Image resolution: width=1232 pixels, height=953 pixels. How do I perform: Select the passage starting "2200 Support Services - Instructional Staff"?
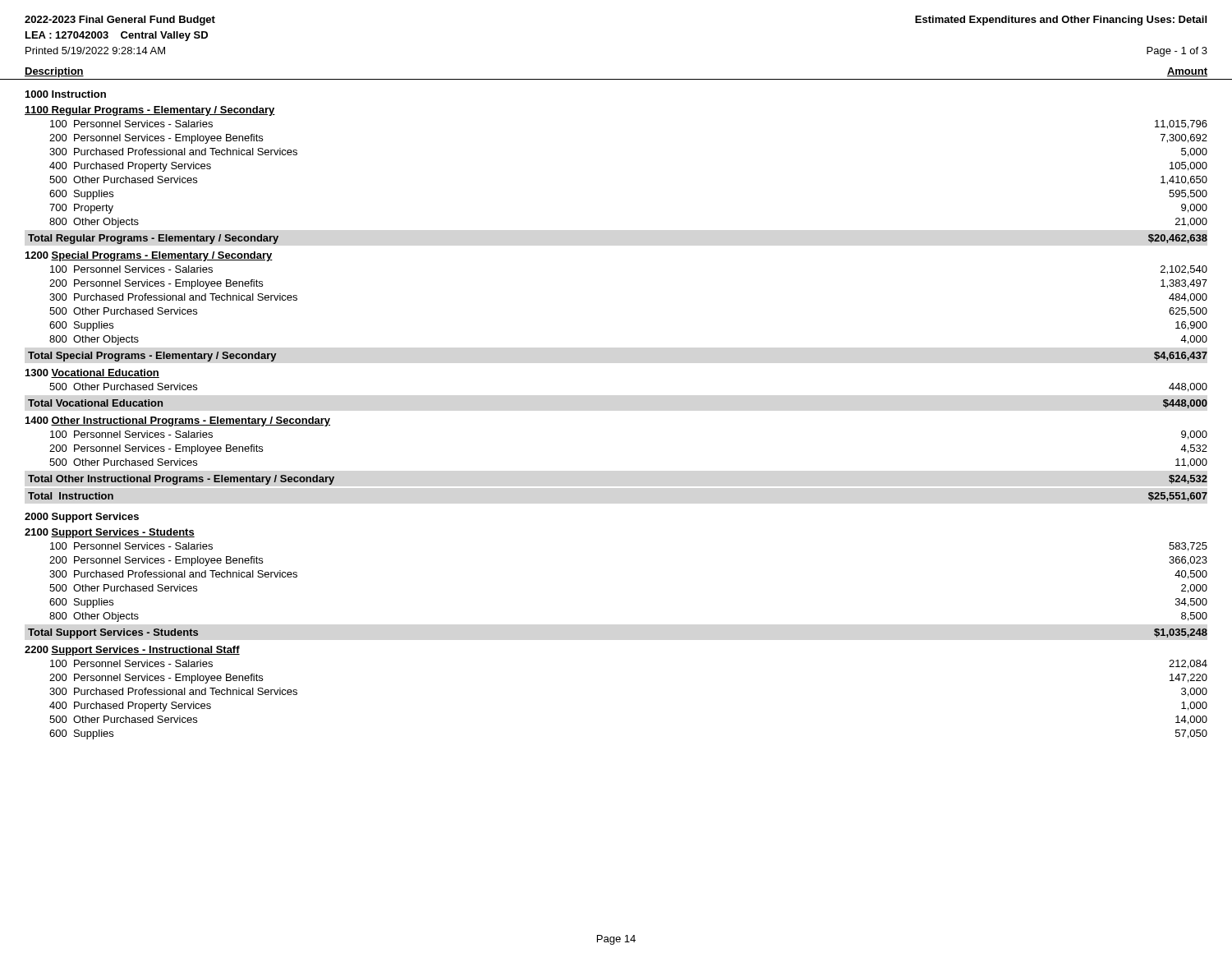[x=132, y=649]
